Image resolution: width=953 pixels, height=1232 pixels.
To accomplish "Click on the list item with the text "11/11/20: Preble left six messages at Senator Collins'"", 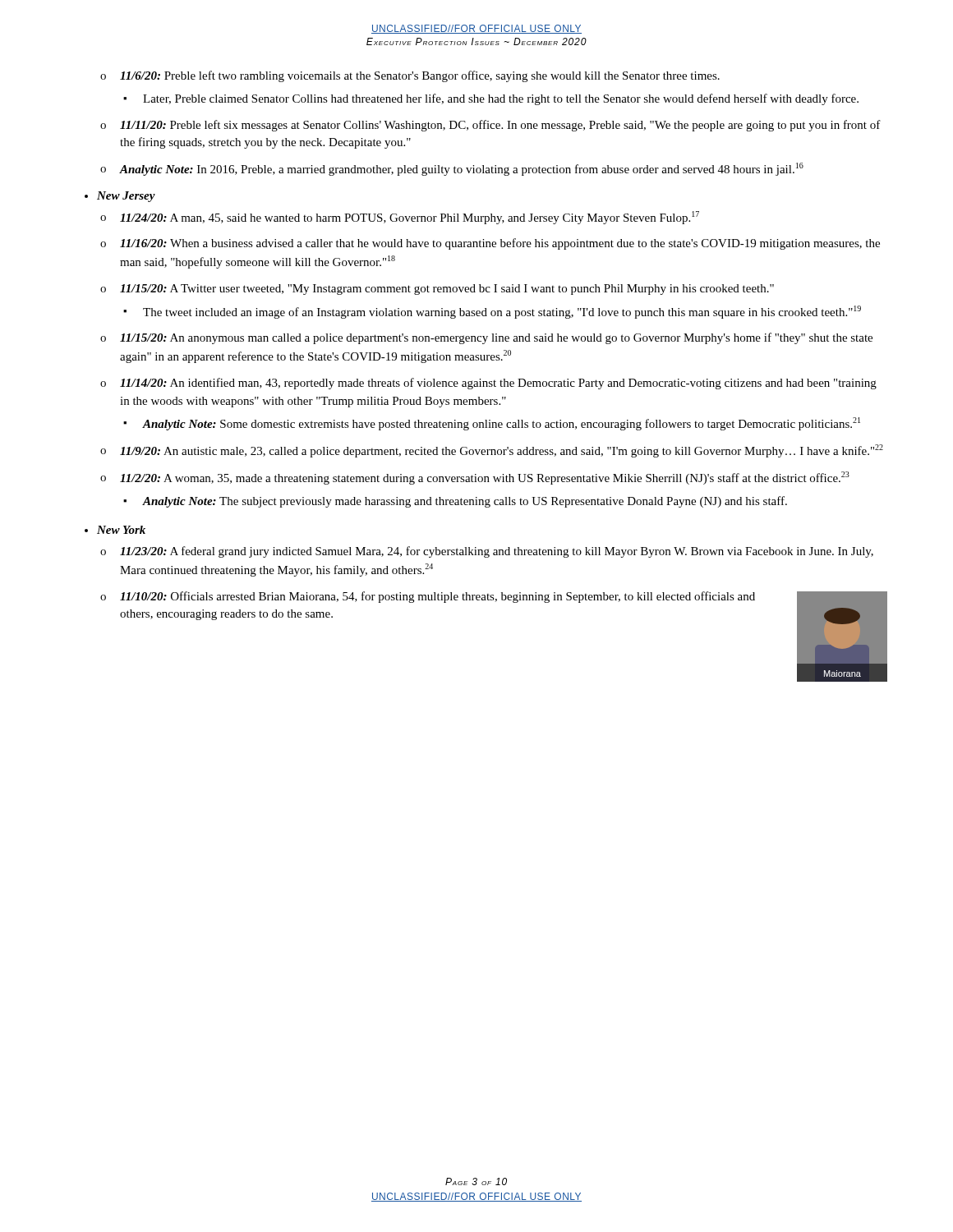I will click(500, 133).
